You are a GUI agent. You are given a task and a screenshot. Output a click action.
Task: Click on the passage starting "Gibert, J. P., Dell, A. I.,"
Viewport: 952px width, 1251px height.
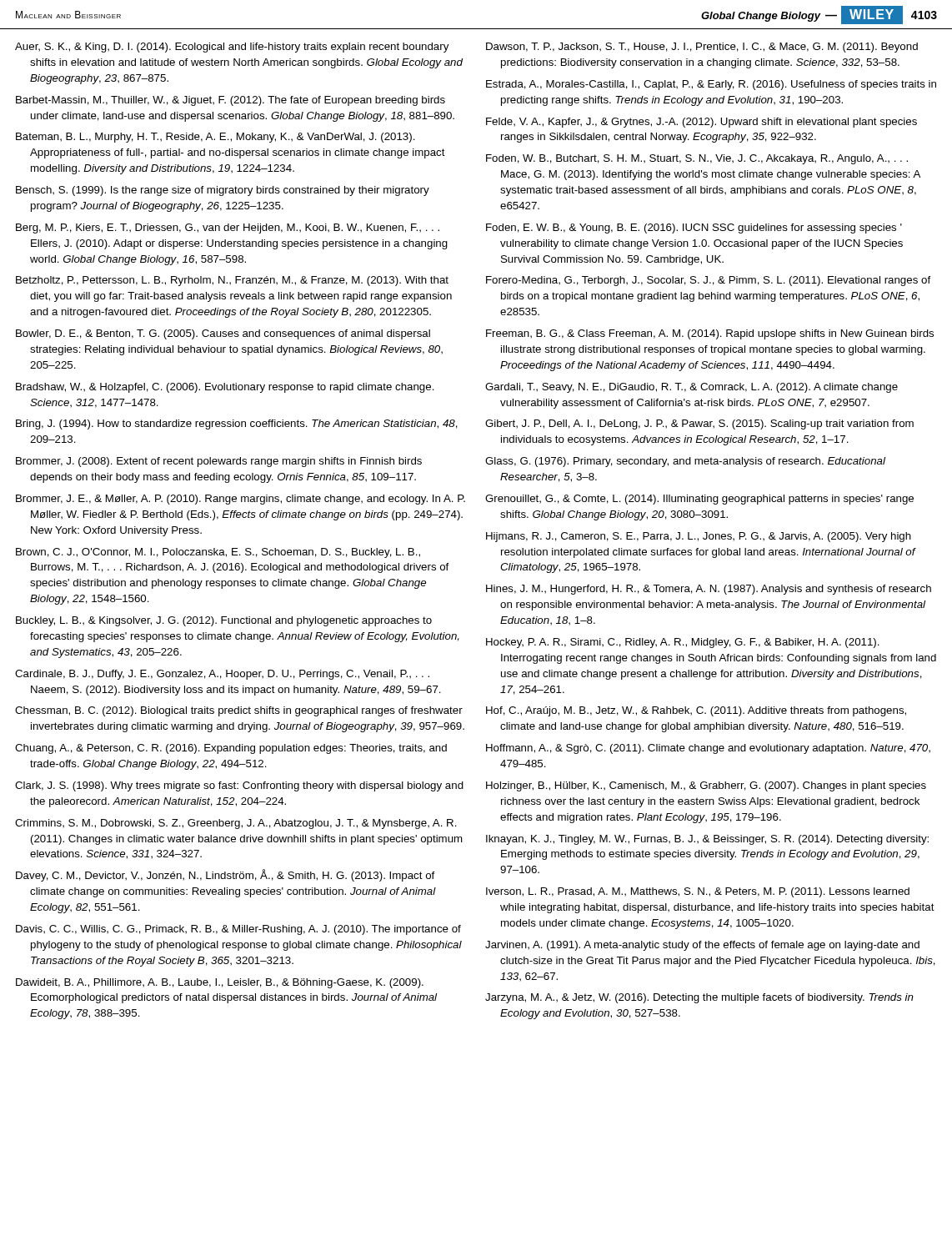[700, 431]
